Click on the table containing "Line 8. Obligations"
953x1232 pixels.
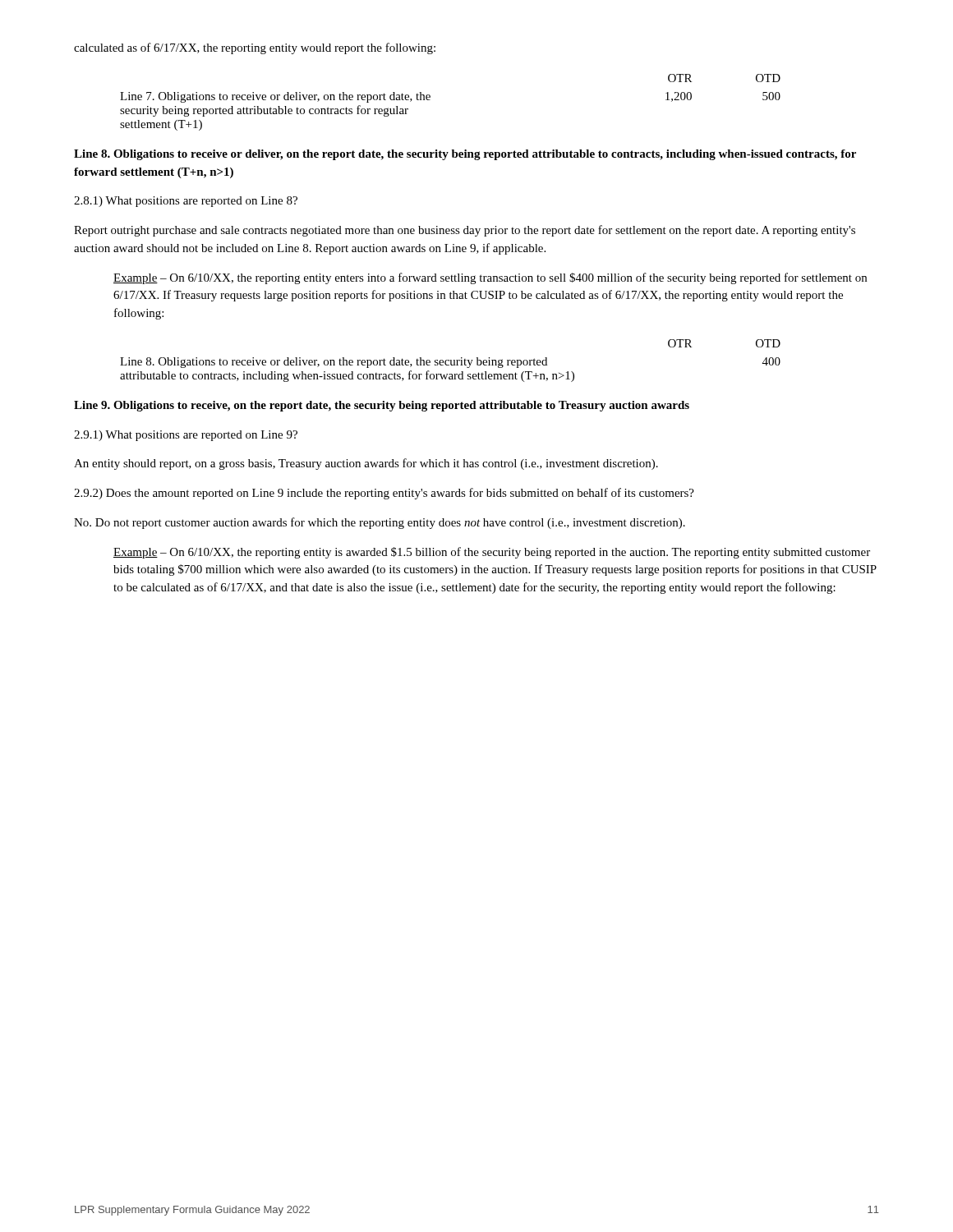point(450,360)
